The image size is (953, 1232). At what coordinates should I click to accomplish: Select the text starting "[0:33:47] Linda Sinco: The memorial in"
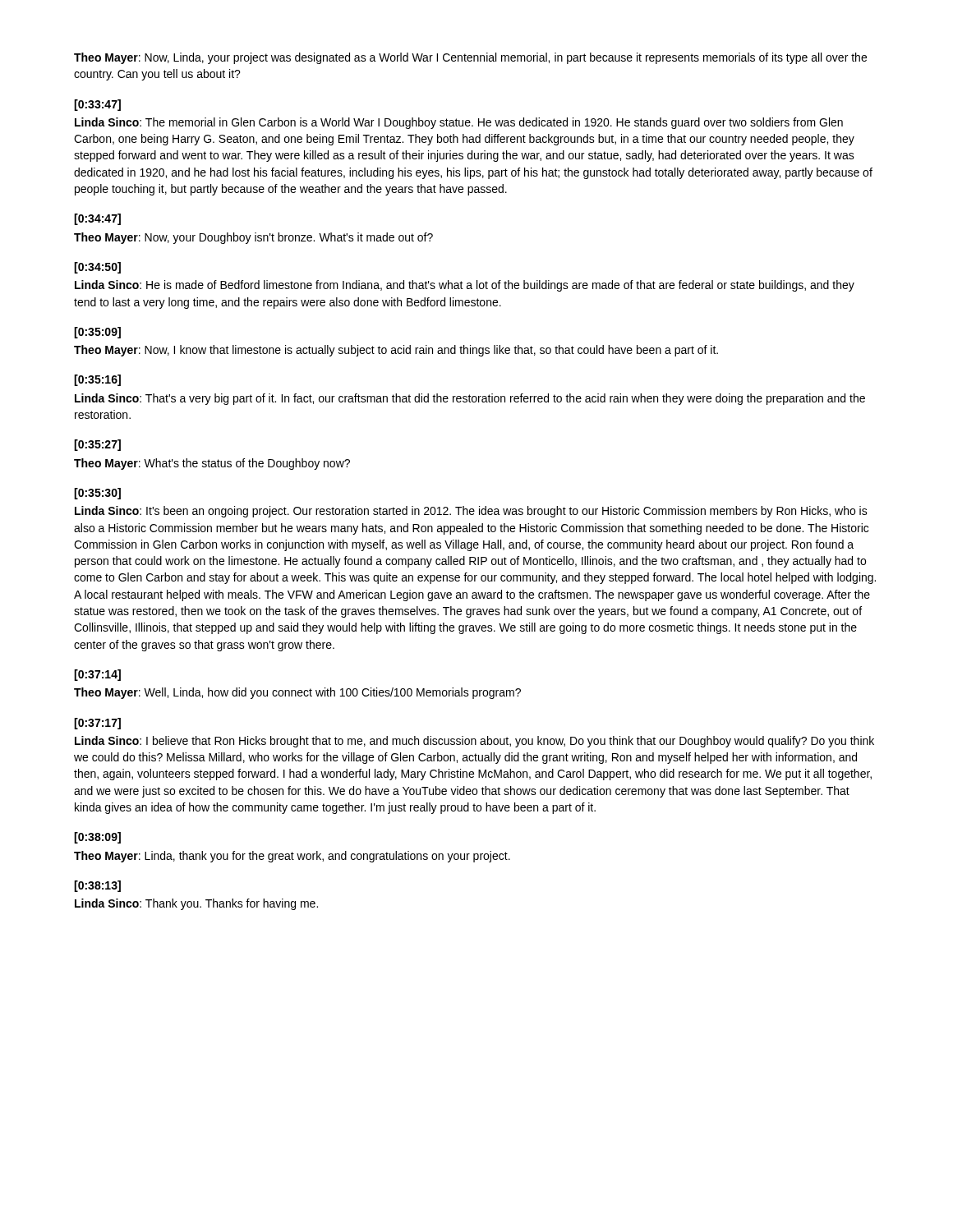coord(476,147)
